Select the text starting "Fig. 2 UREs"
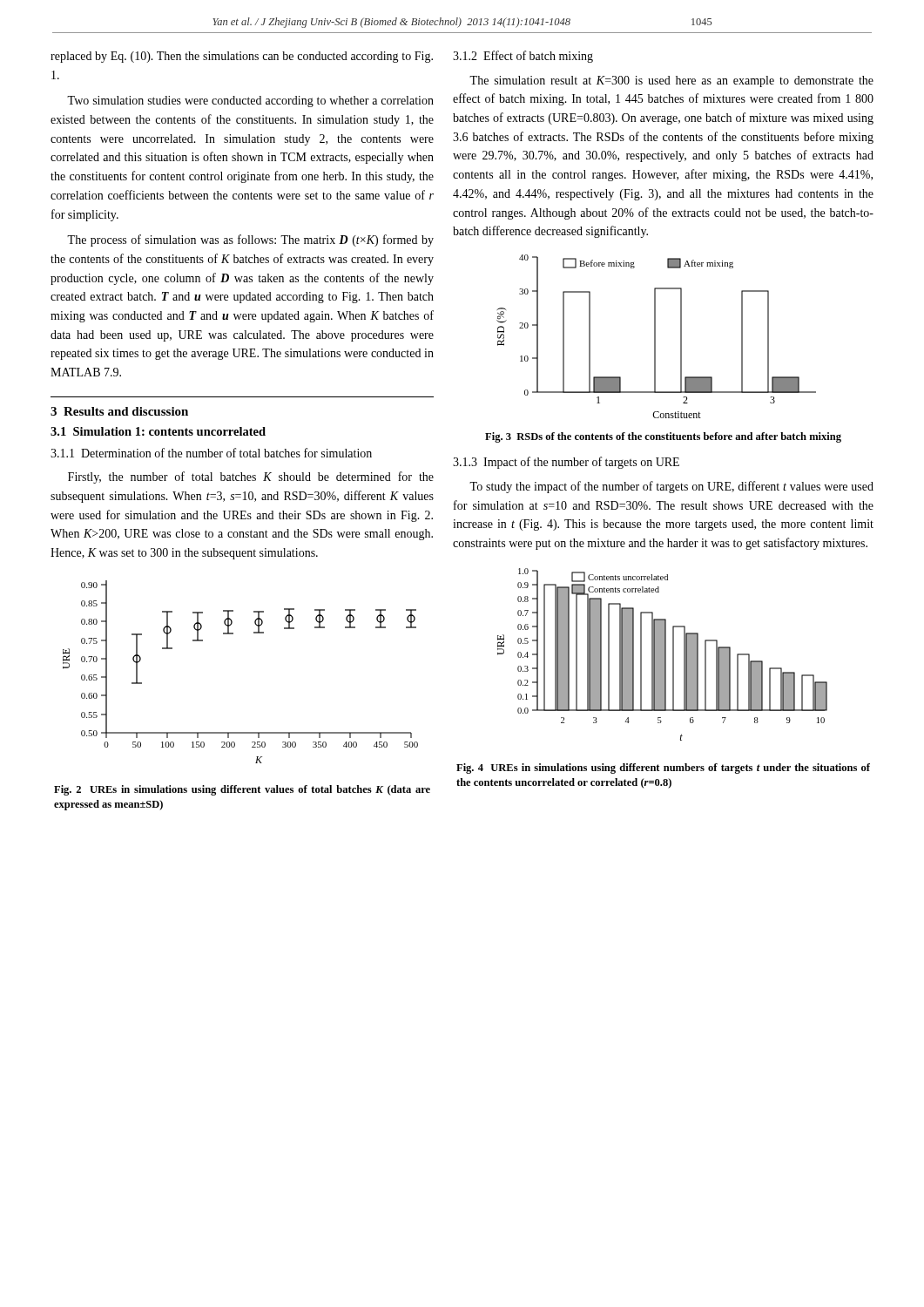Viewport: 924px width, 1307px height. tap(242, 797)
